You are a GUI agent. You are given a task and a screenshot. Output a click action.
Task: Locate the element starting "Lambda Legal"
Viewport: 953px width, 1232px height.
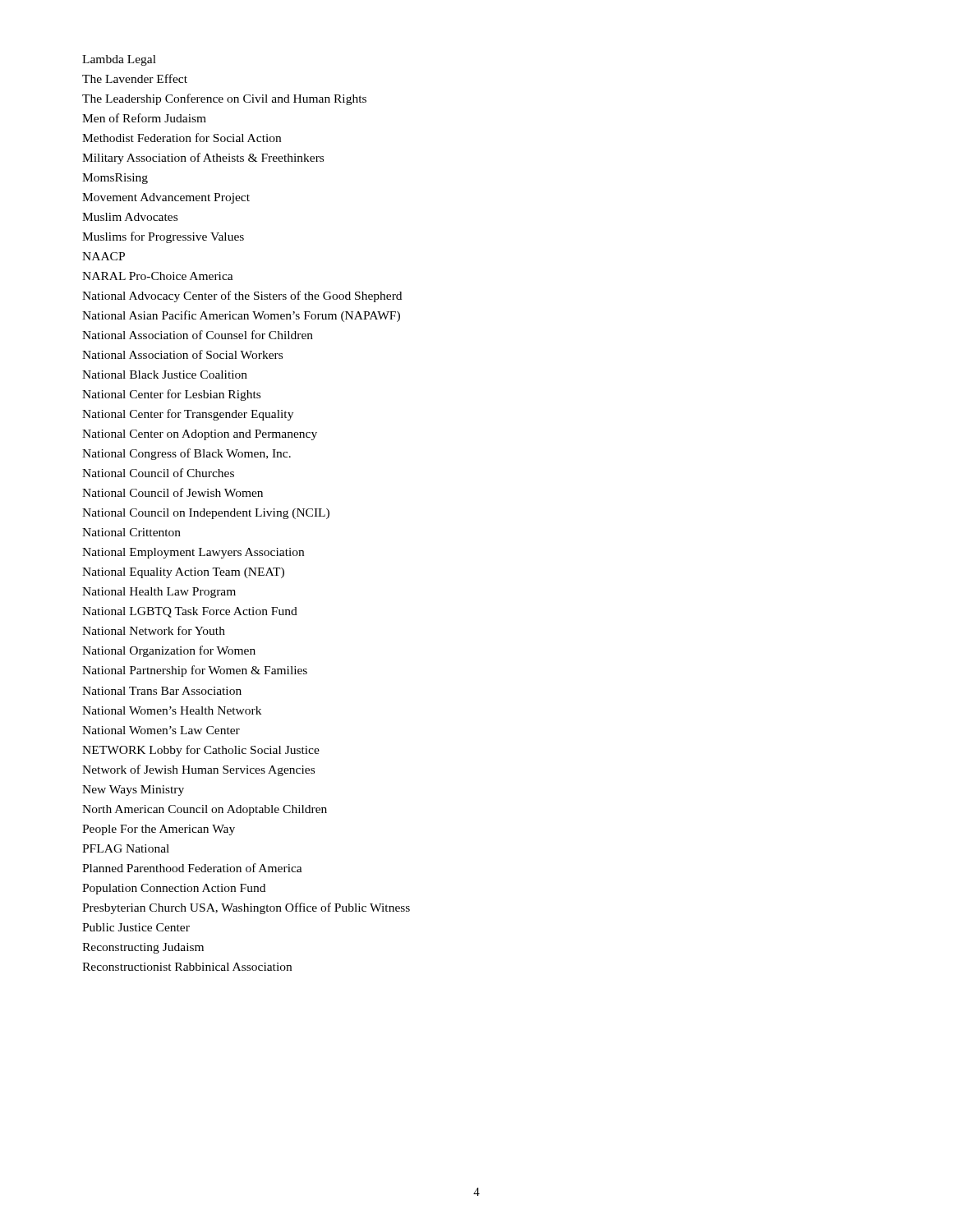pos(119,59)
